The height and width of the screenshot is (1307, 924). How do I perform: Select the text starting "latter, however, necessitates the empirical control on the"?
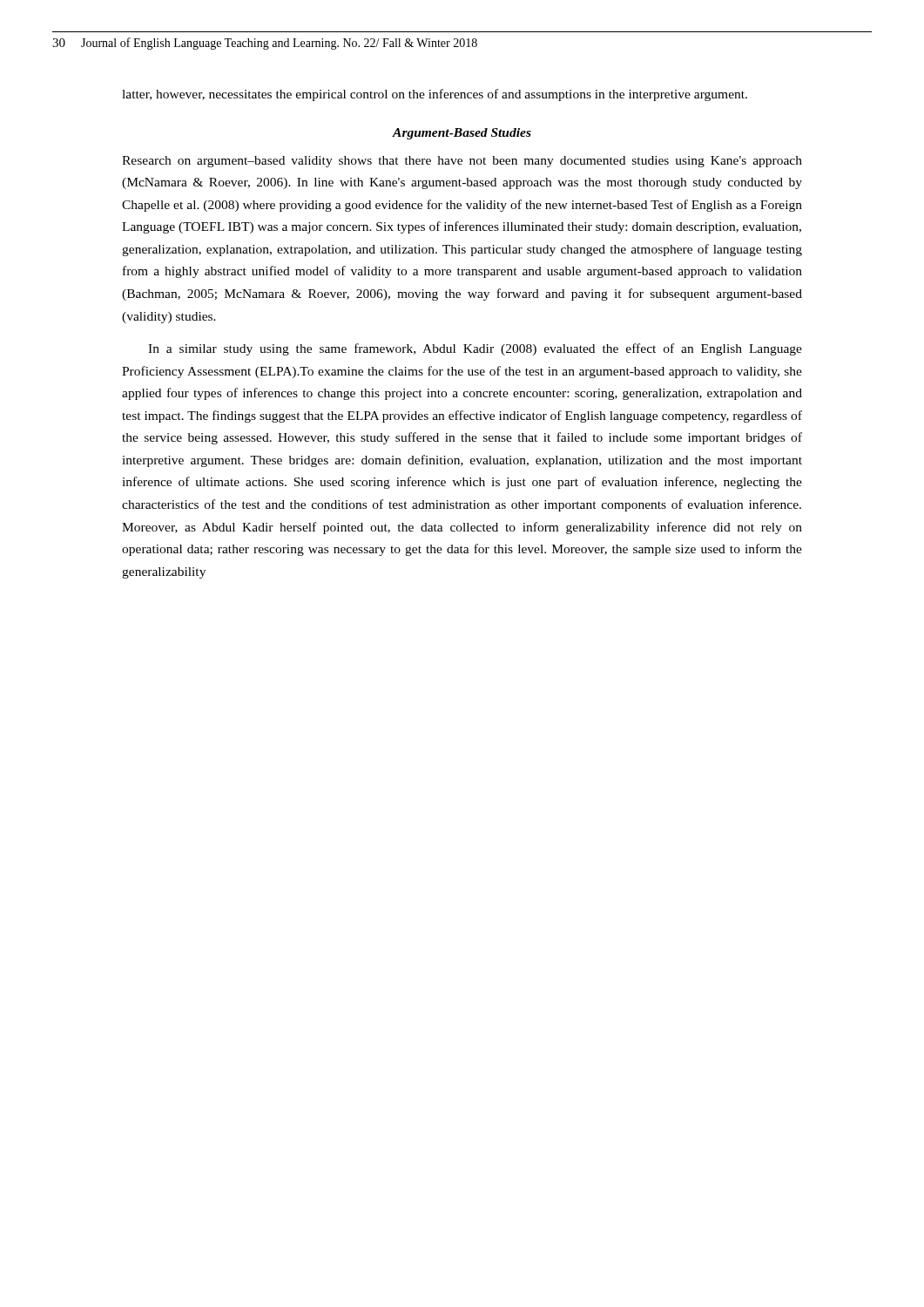pos(462,94)
